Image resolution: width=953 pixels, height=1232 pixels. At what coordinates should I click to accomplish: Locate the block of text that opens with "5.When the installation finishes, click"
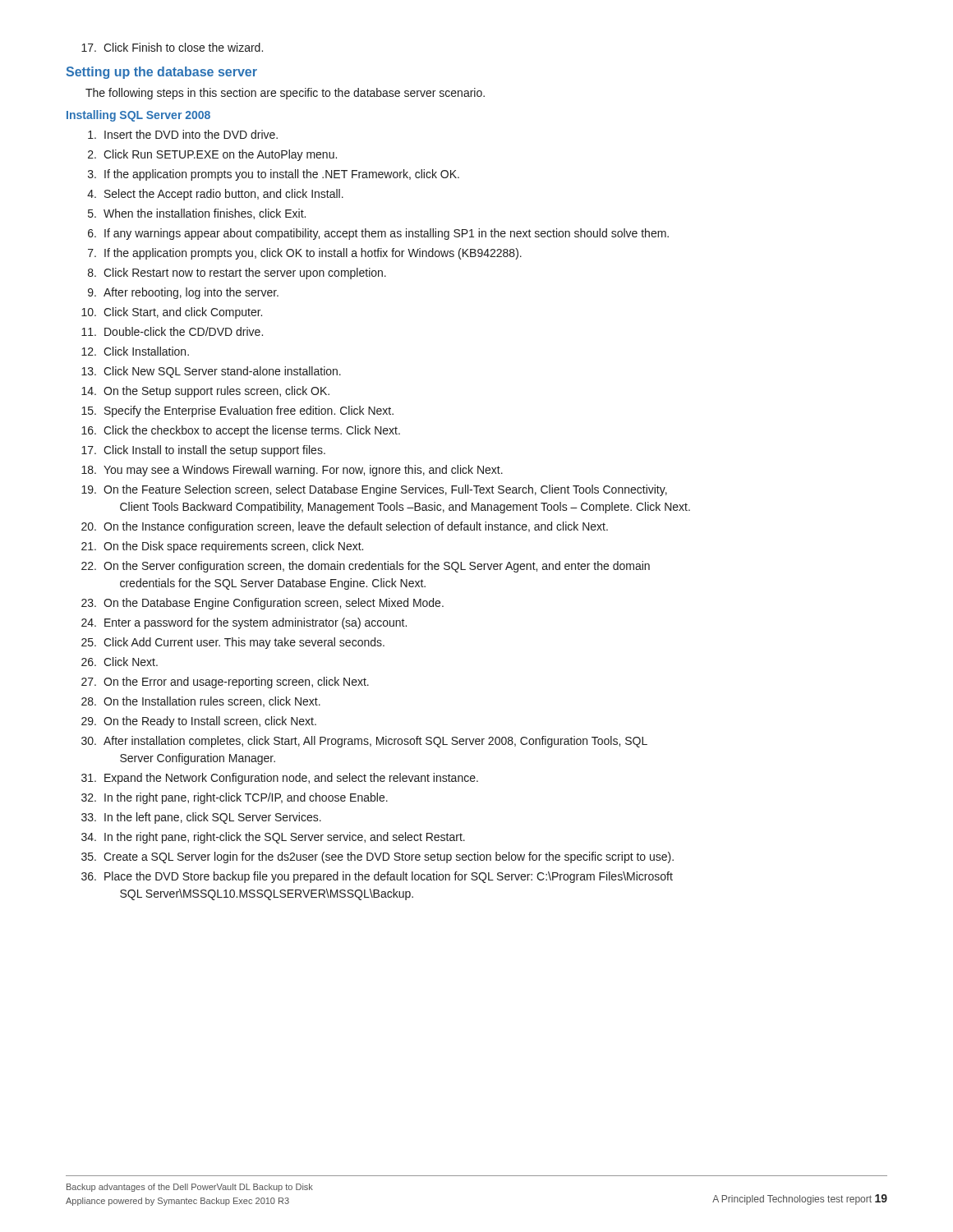(197, 214)
